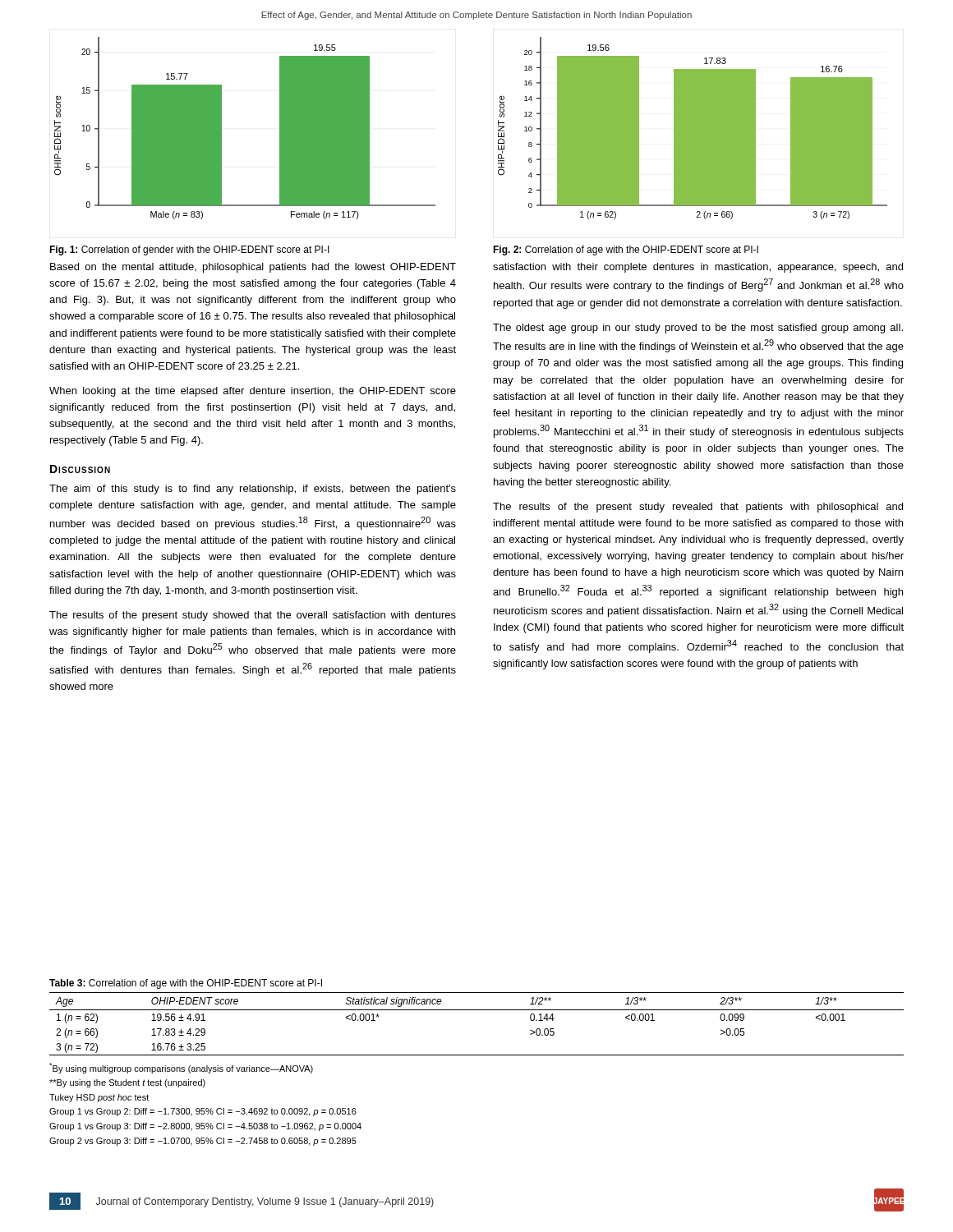The height and width of the screenshot is (1232, 953).
Task: Find the block on this page that starts "Based on the mental attitude, philosophical patients had"
Action: pos(253,316)
